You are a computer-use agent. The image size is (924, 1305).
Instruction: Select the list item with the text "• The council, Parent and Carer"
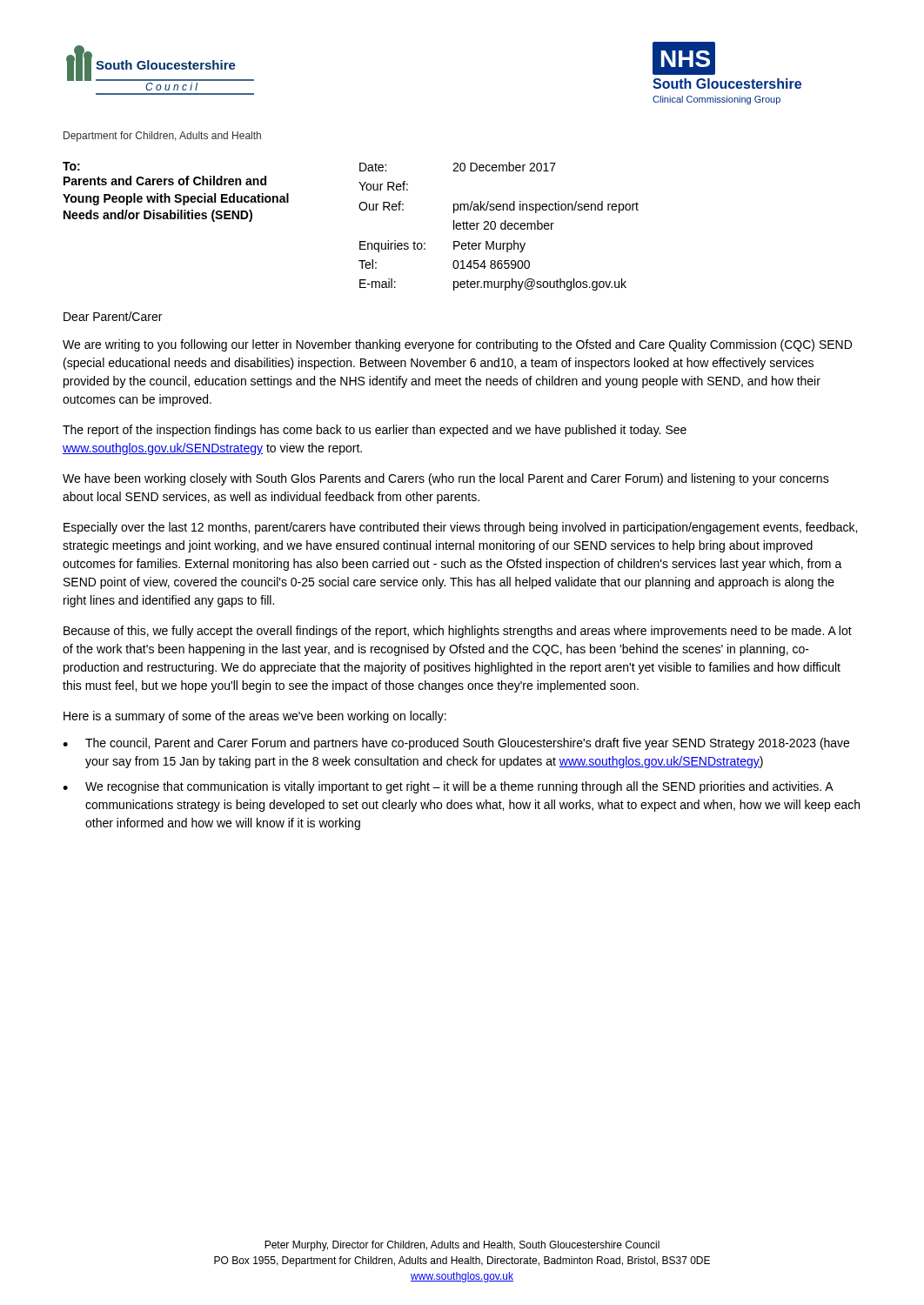click(462, 752)
